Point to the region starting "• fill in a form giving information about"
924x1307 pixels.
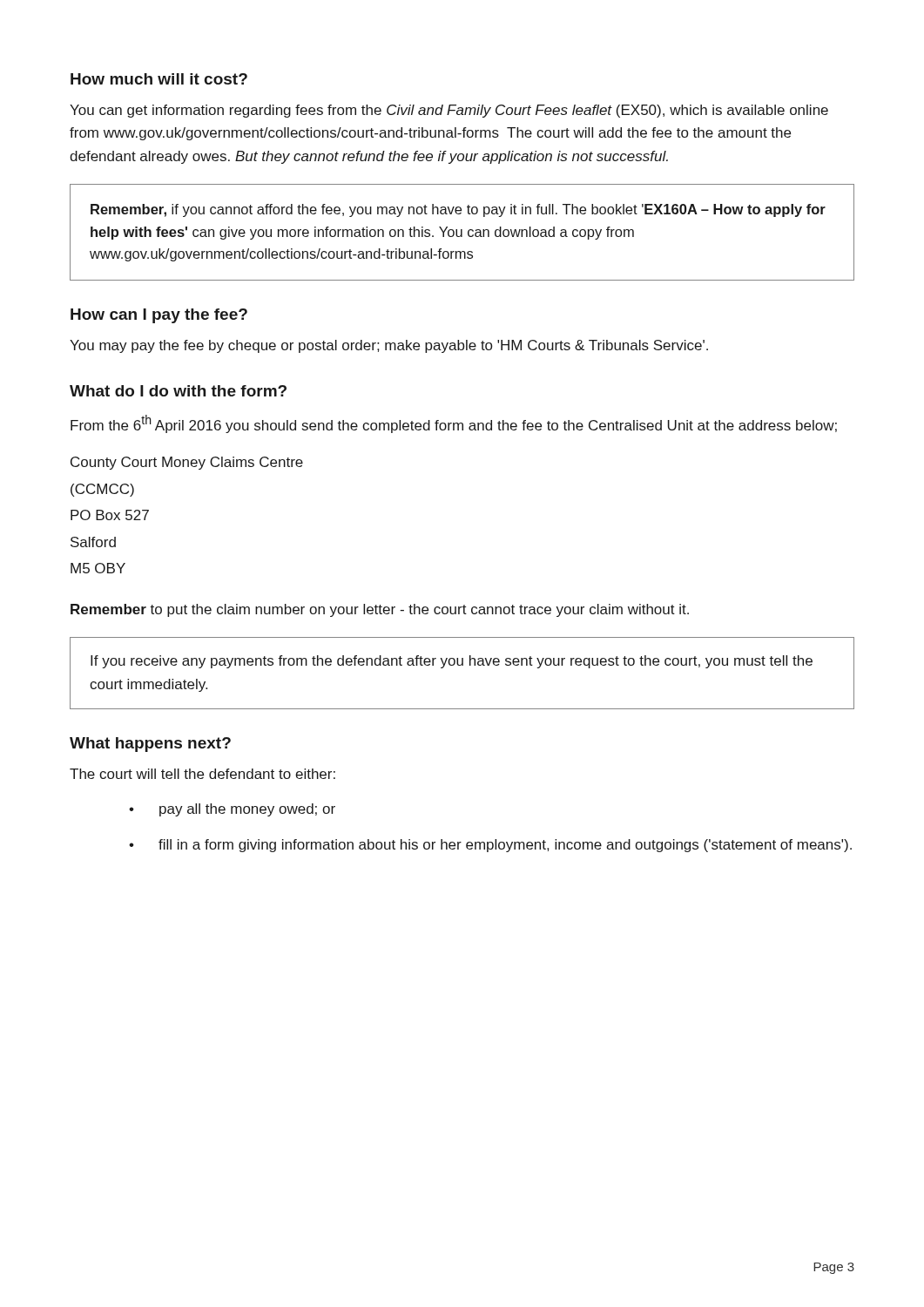[x=487, y=845]
